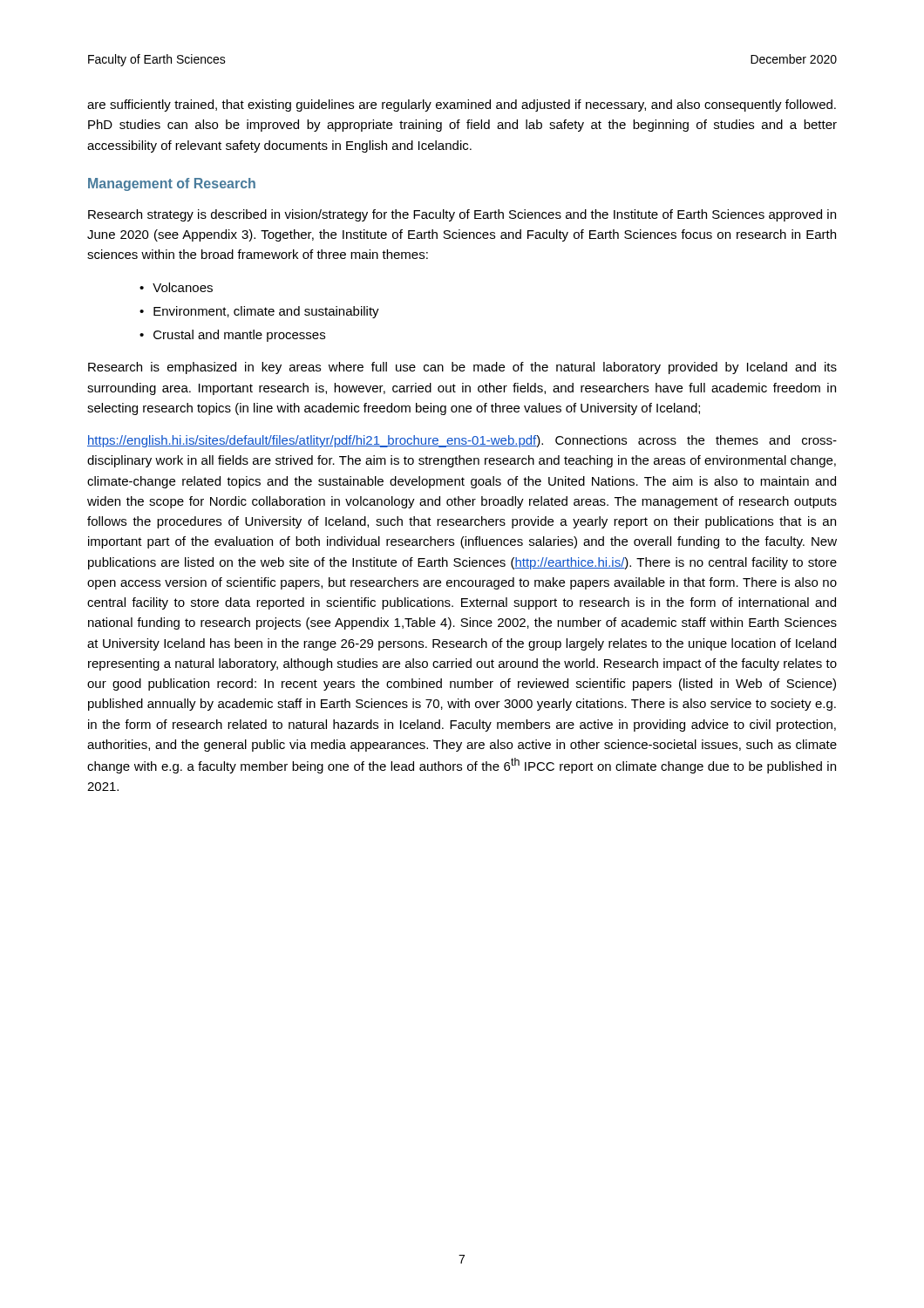Find the text block containing "are sufficiently trained, that existing"
924x1308 pixels.
(462, 124)
